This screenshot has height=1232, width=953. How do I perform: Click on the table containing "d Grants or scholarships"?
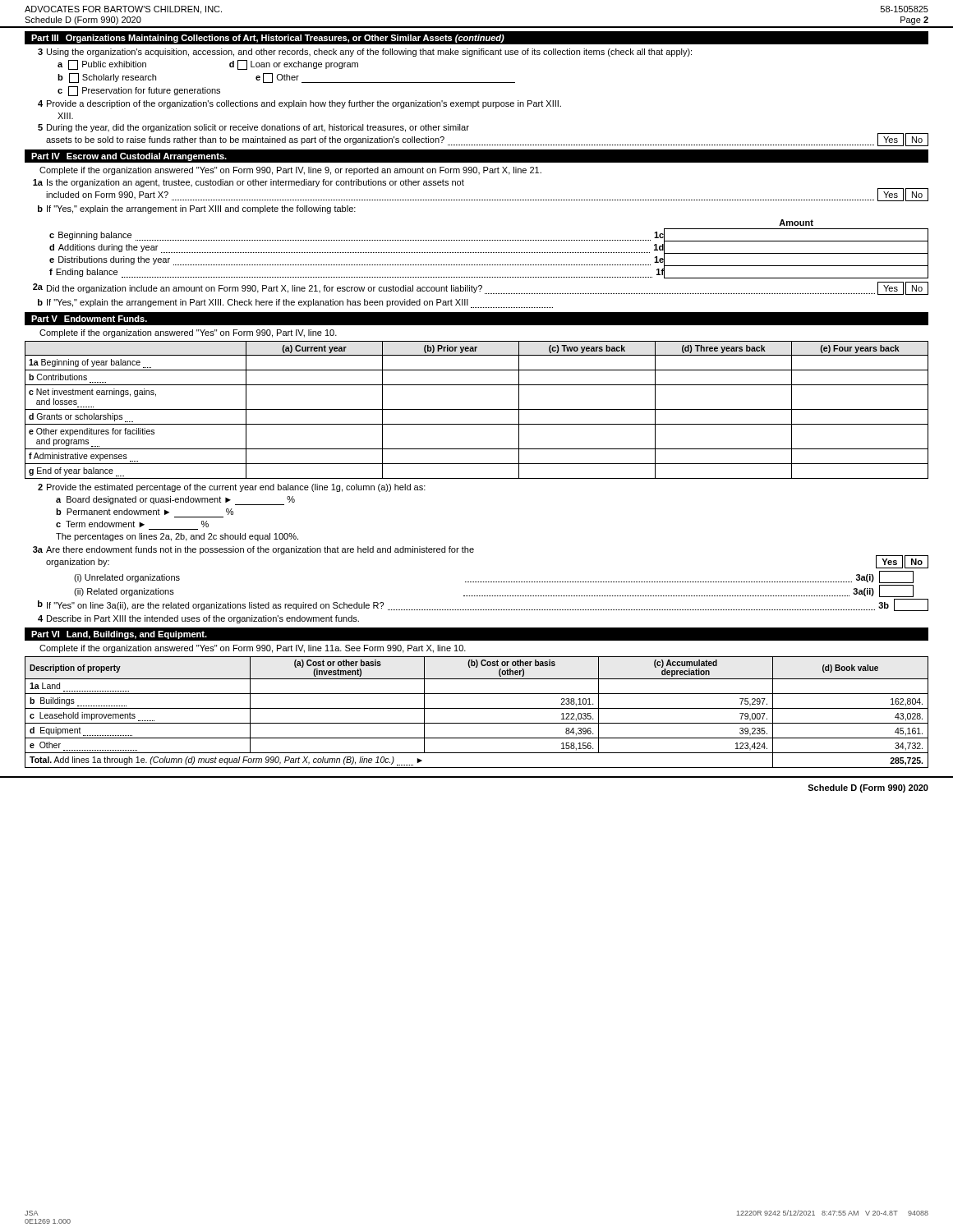coord(476,410)
